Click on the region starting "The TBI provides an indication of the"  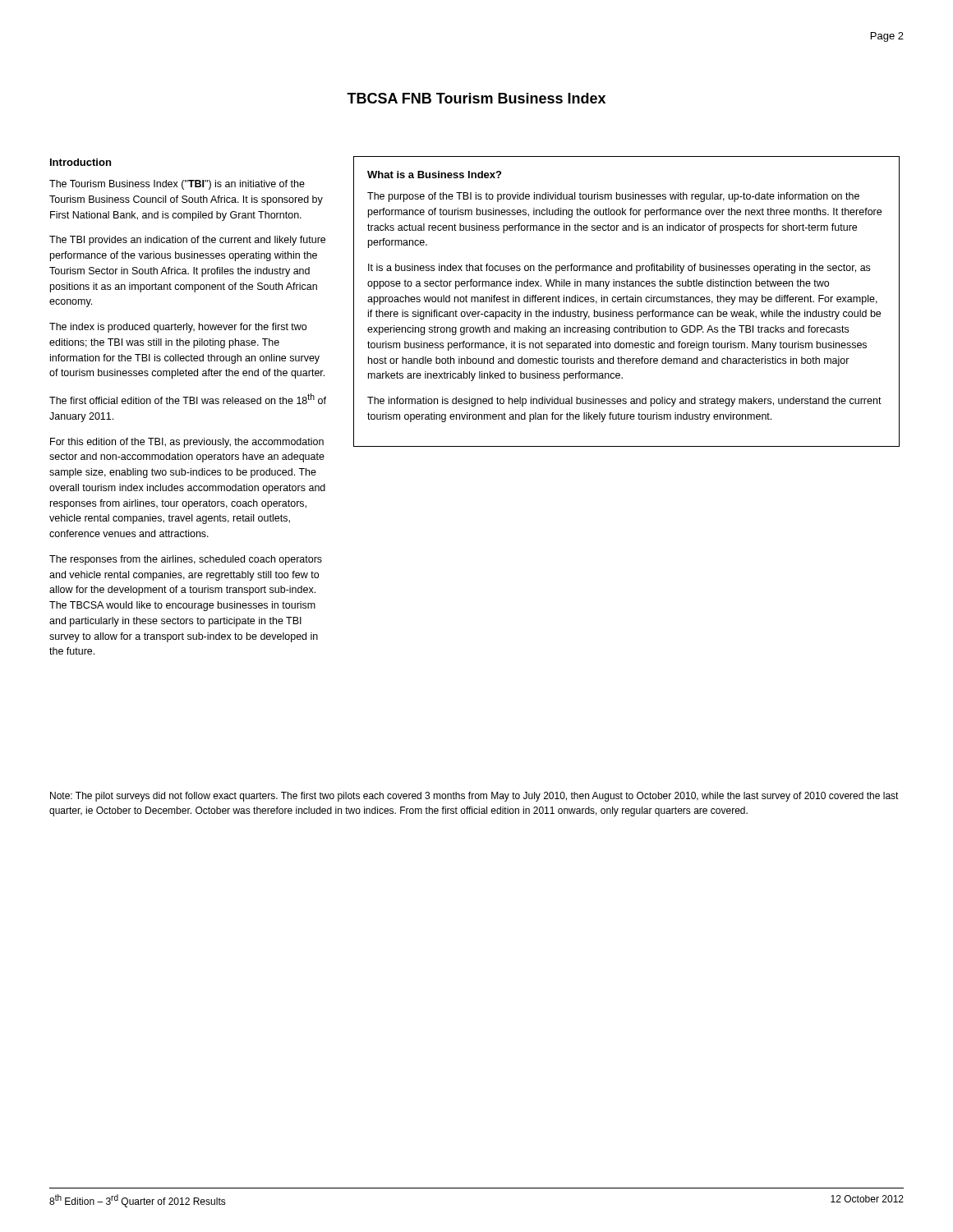[188, 271]
